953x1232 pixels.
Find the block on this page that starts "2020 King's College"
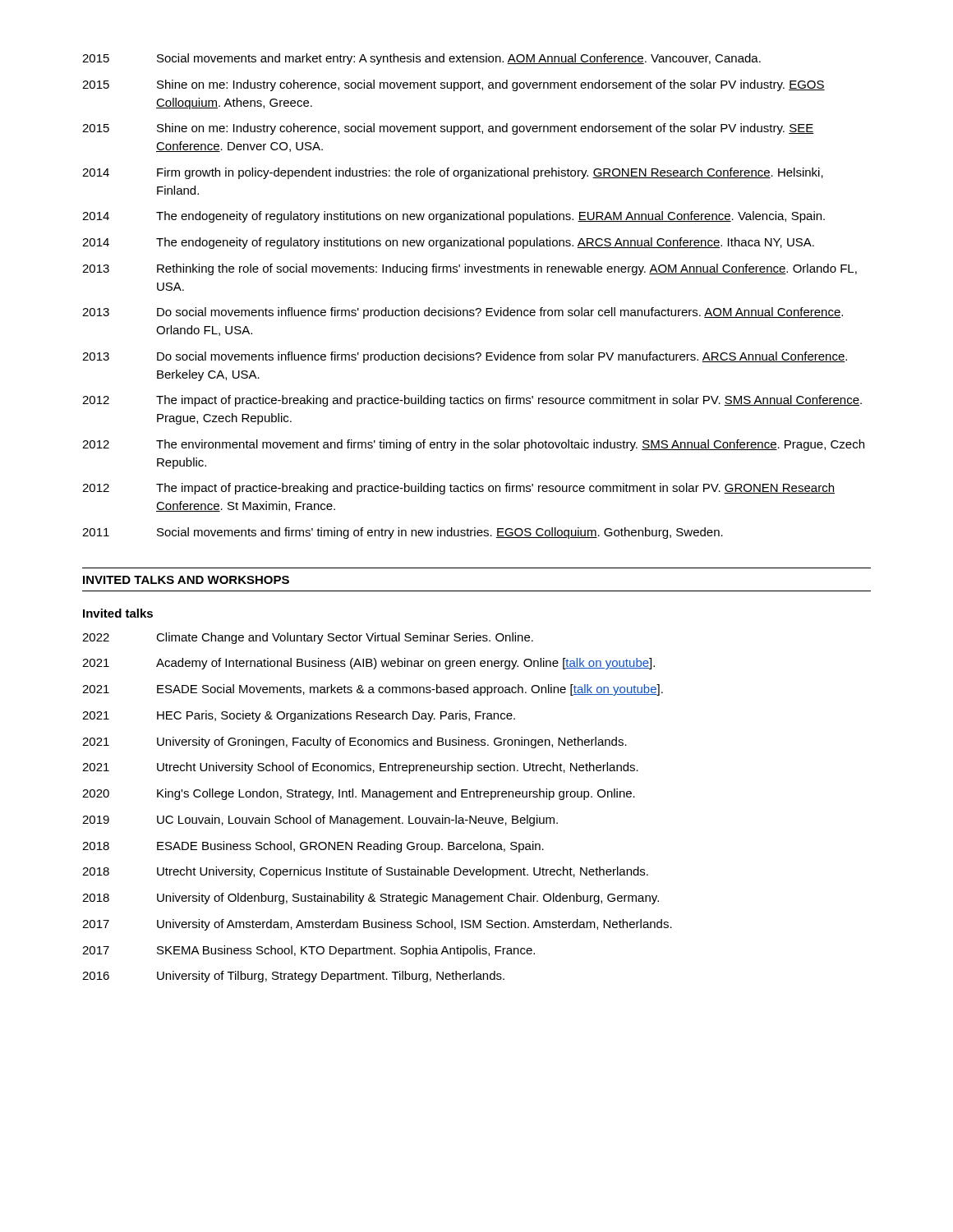pos(476,793)
